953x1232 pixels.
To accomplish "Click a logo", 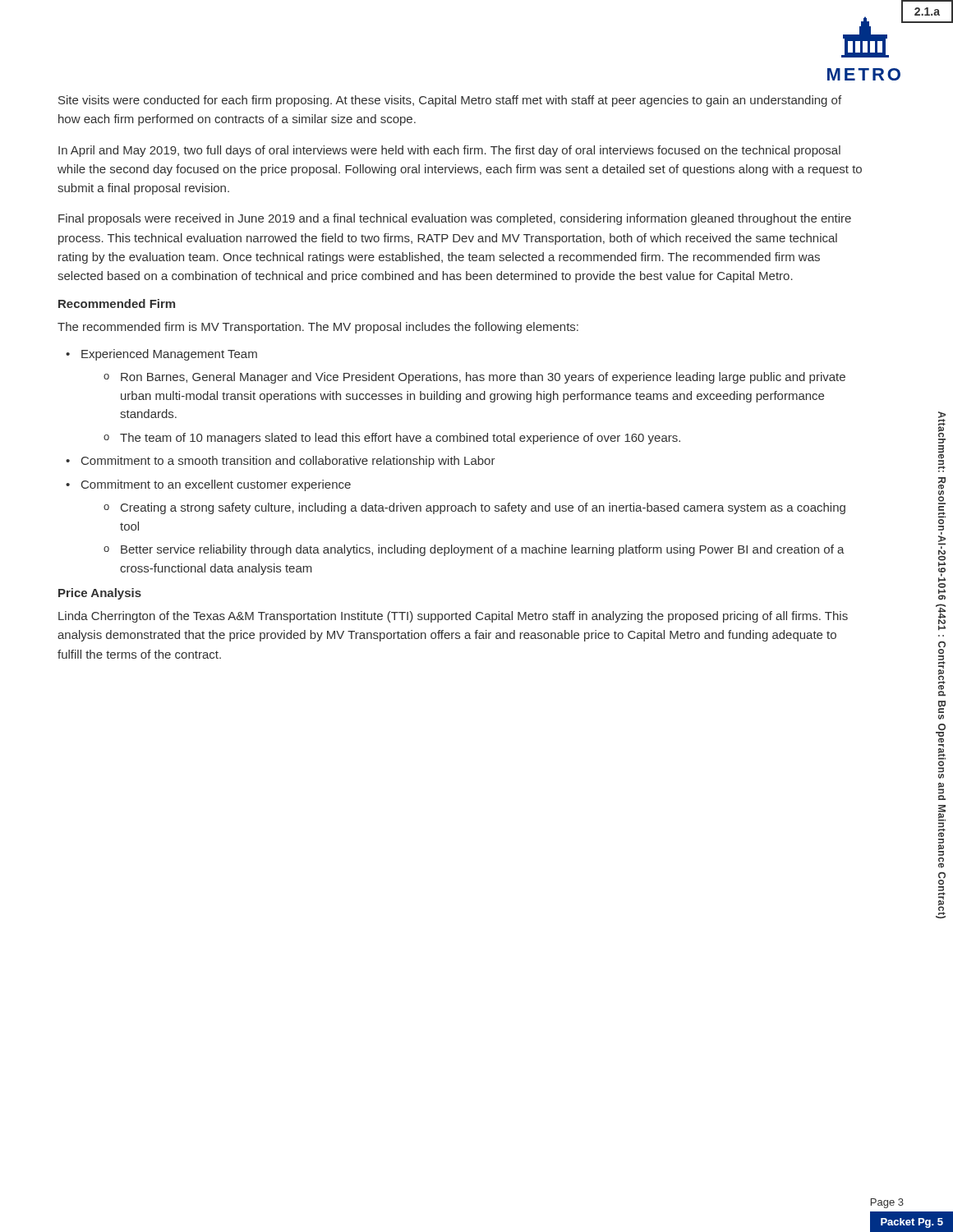I will click(x=865, y=50).
